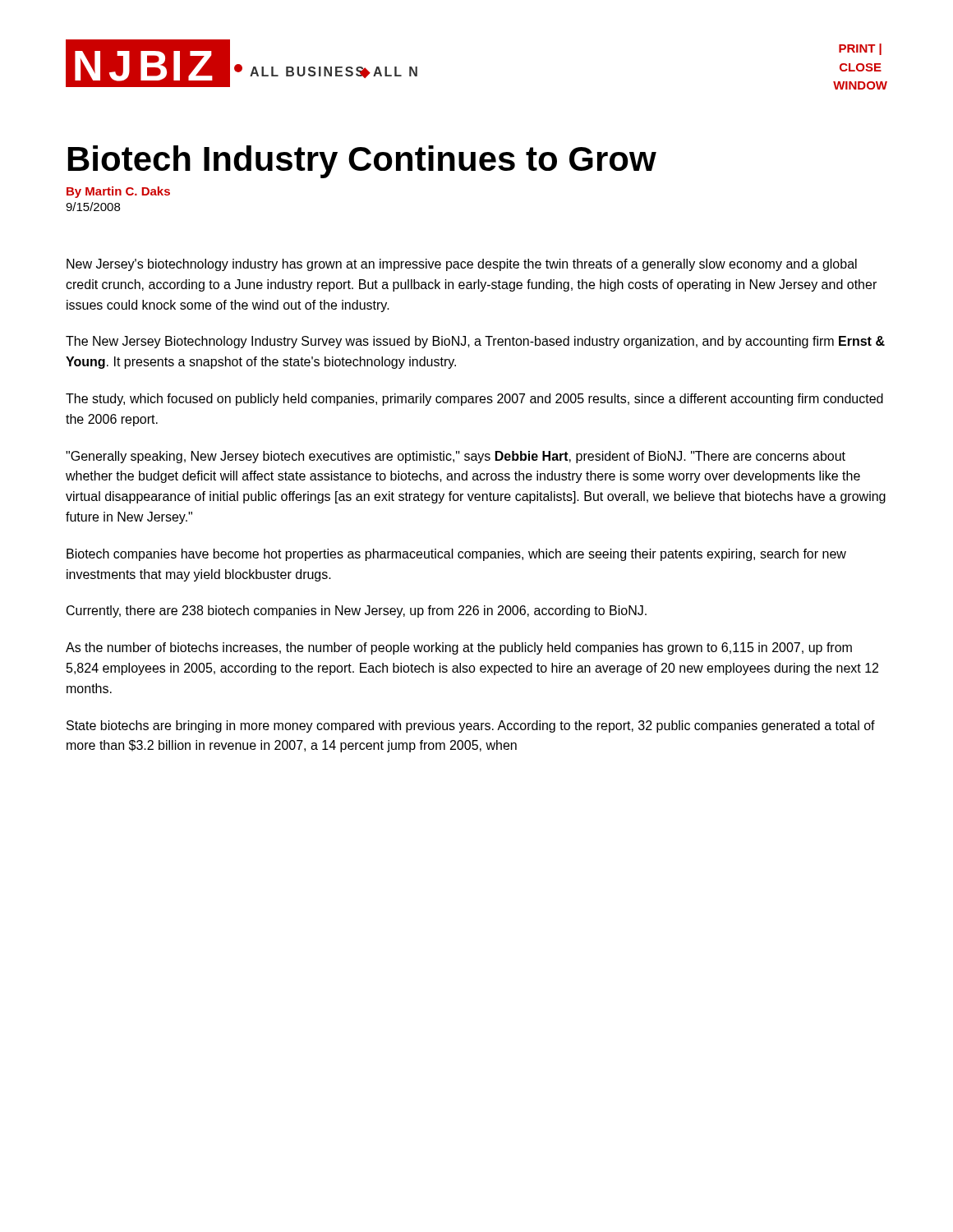Viewport: 953px width, 1232px height.
Task: Select the logo
Action: 242,72
